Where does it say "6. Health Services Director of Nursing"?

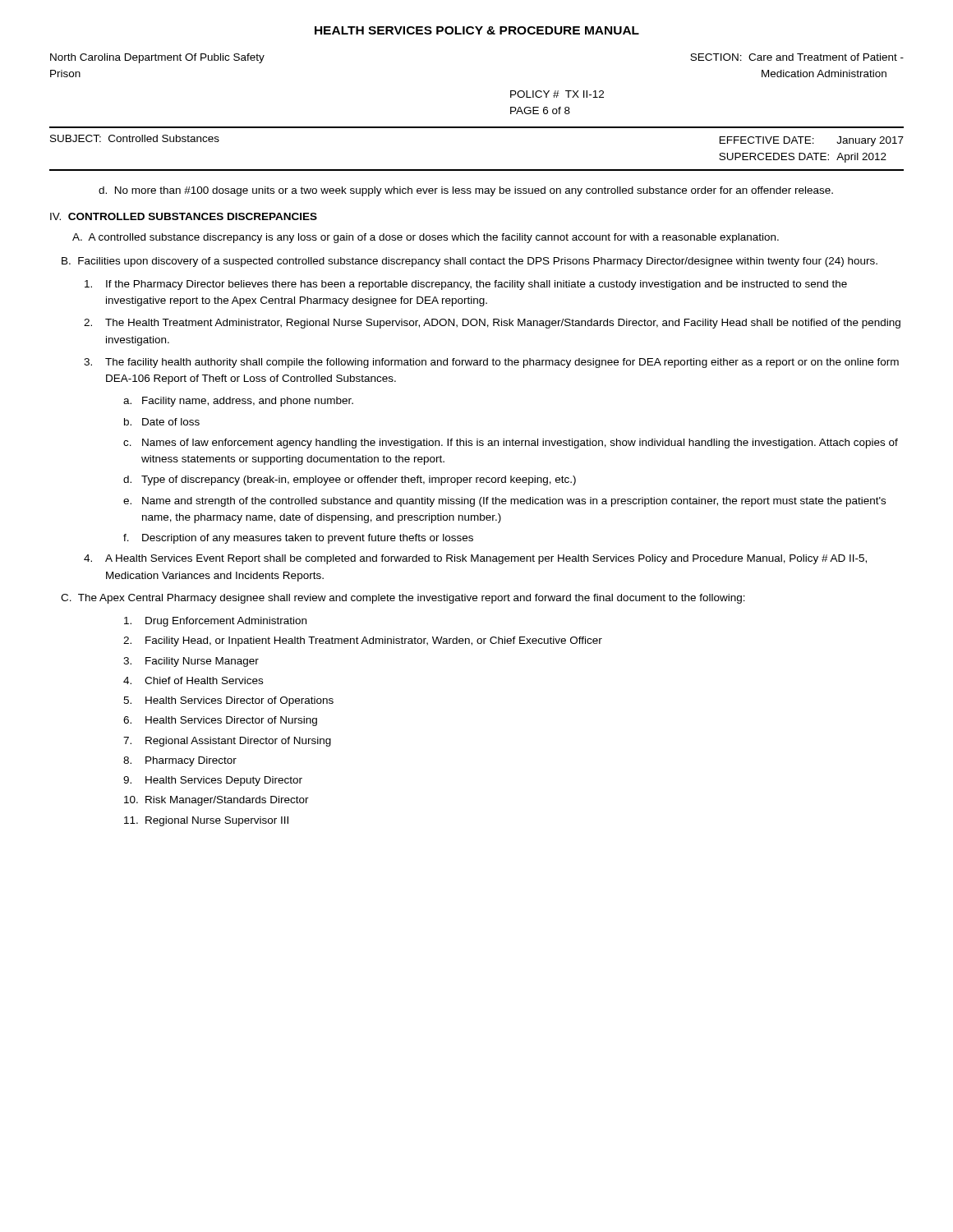point(221,721)
